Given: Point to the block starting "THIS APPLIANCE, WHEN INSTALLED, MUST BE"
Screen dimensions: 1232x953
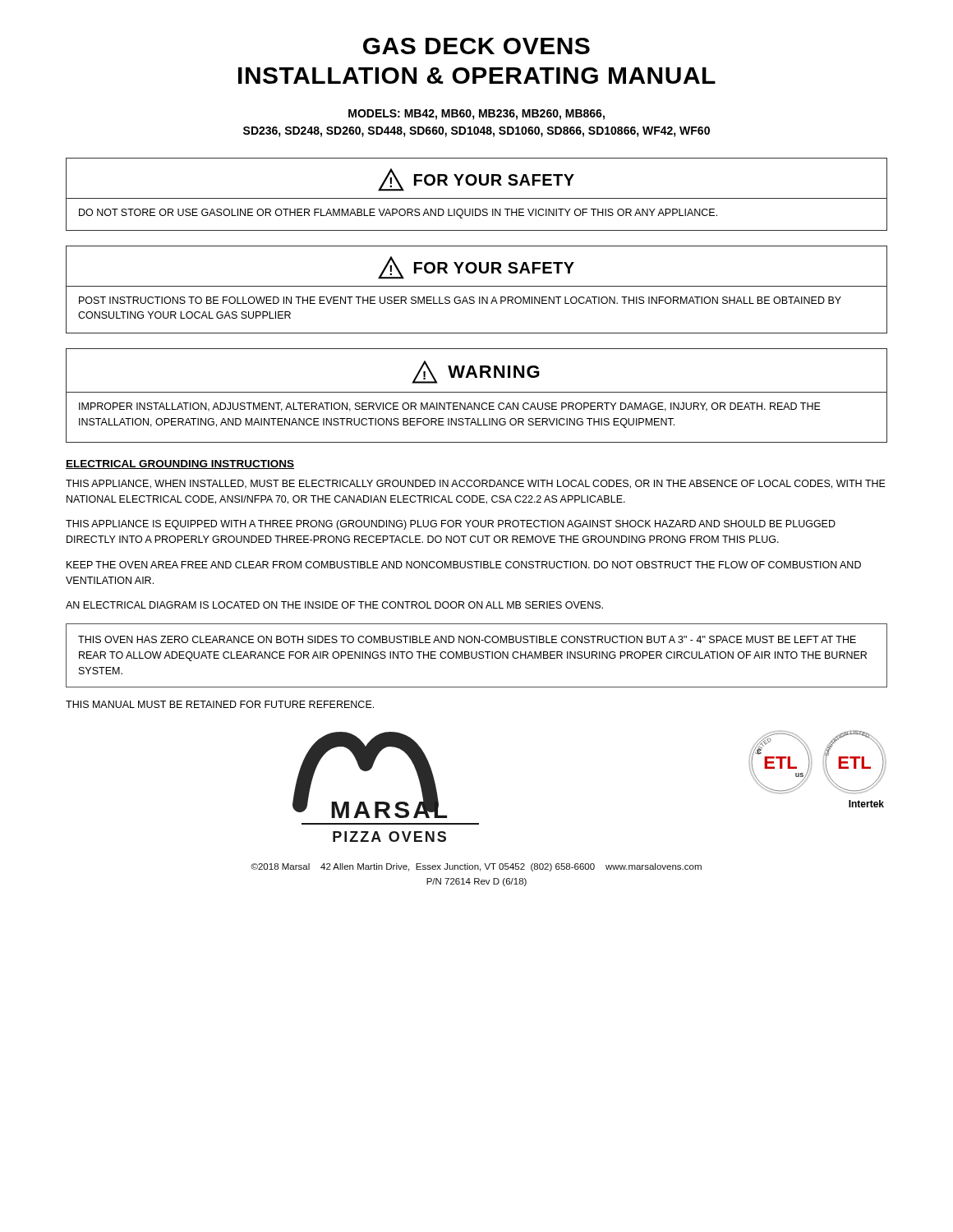Looking at the screenshot, I should (x=476, y=491).
